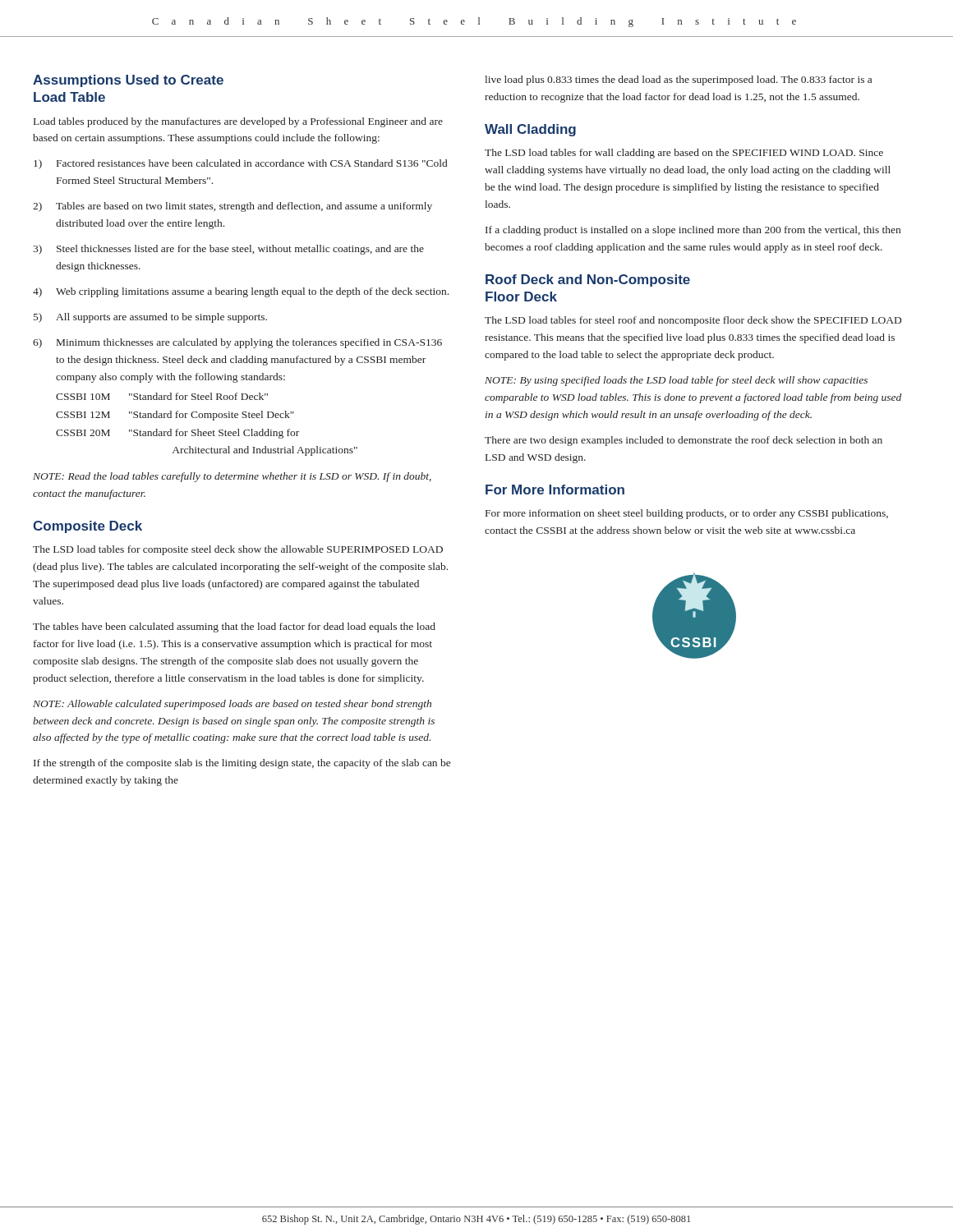Select the section header with the text "Wall Cladding"
Screen dimensions: 1232x953
pyautogui.click(x=531, y=129)
